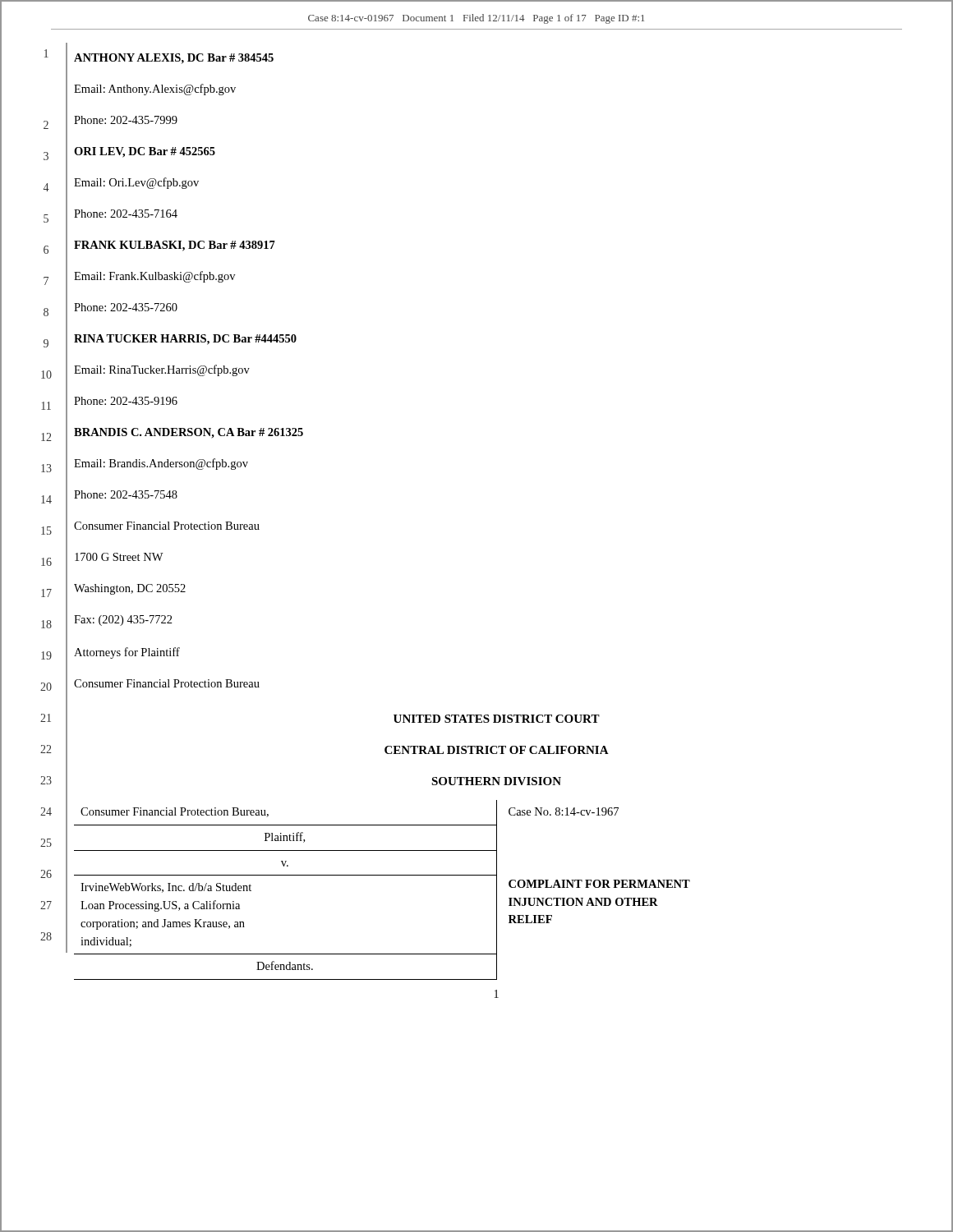Find the block starting "ANTHONY ALEXIS, DC Bar #"

[x=174, y=59]
